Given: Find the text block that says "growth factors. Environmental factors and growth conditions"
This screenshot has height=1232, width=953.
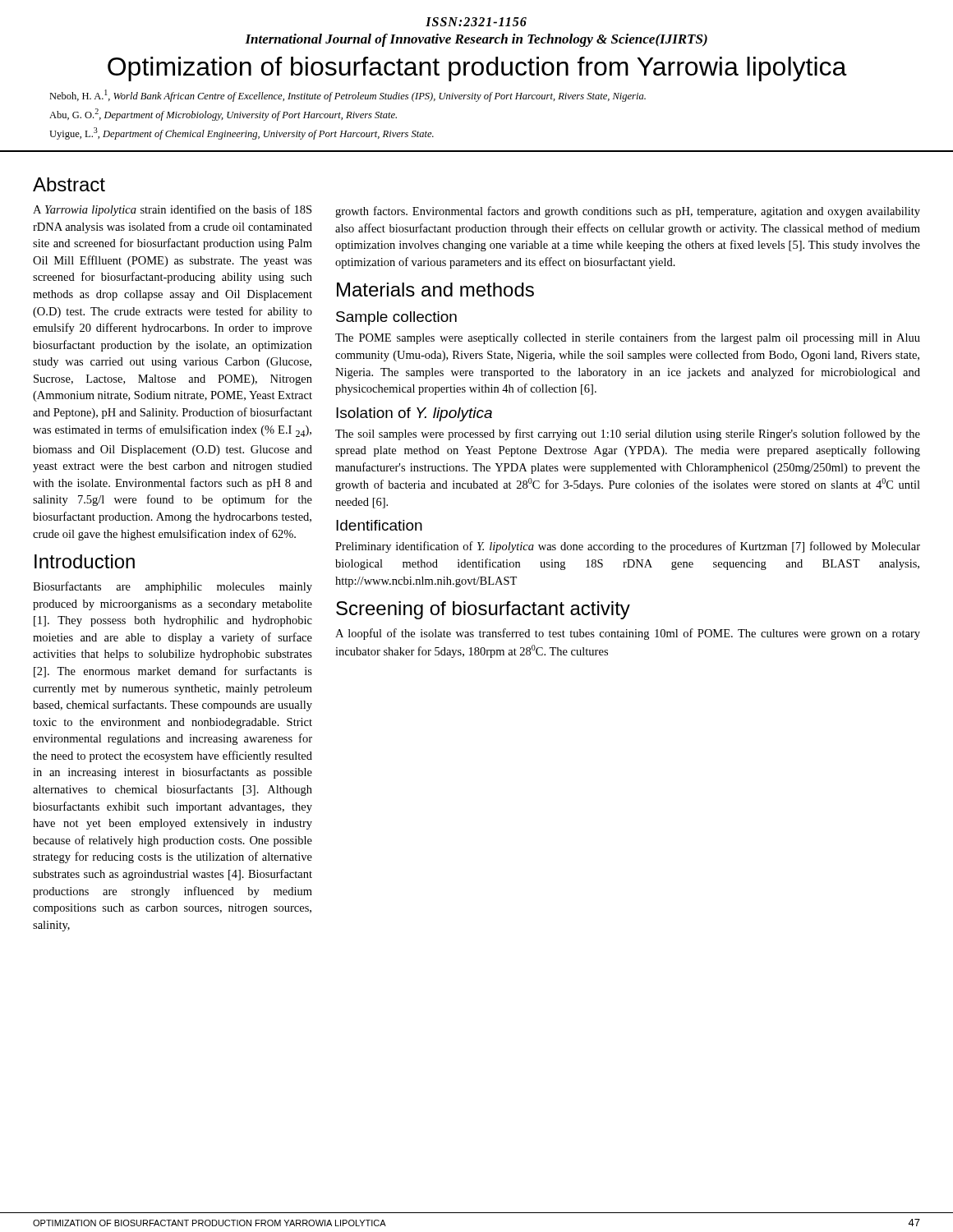Looking at the screenshot, I should [628, 237].
